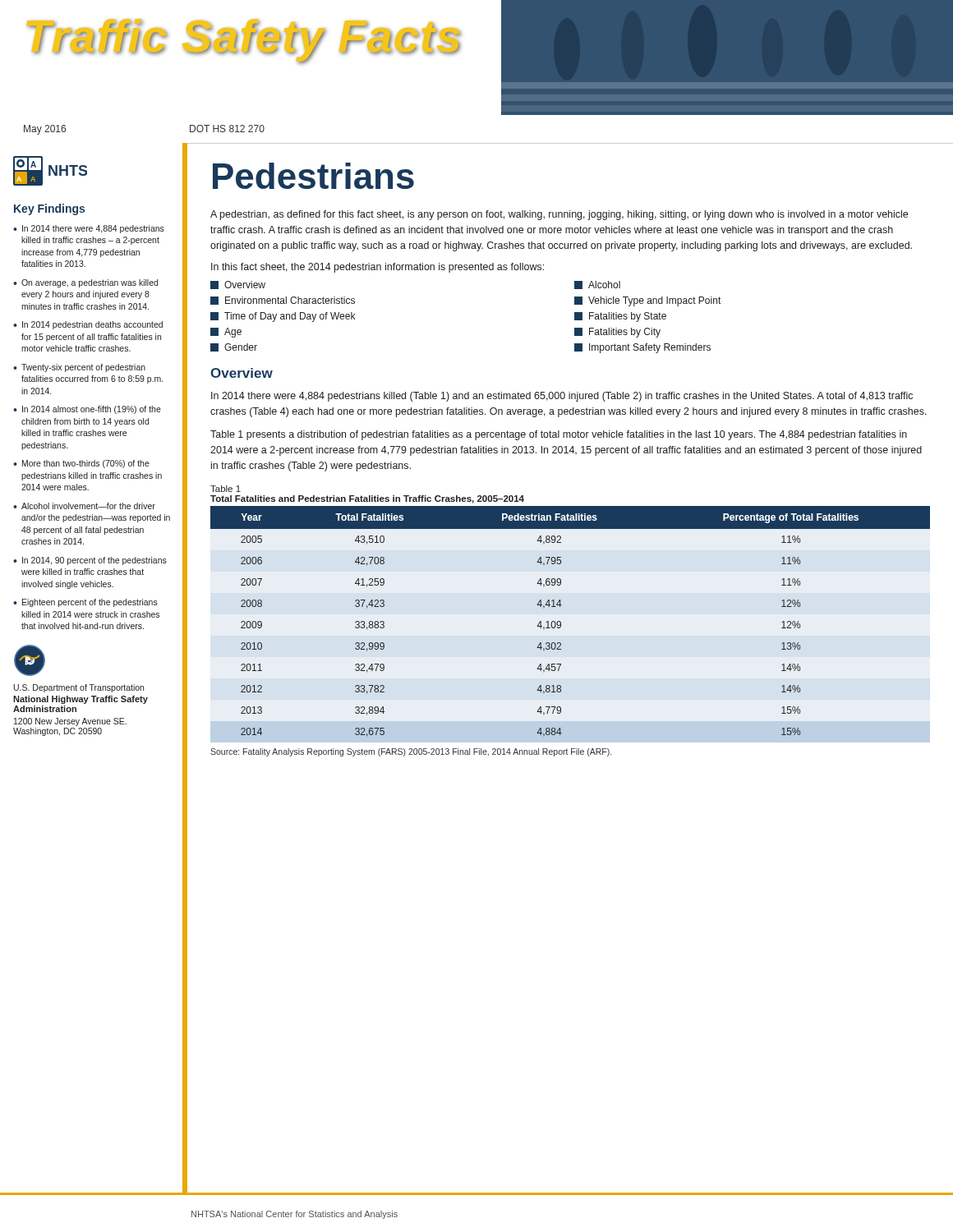Navigate to the text starting "In 2014 there were 4,884 pedestrians killed (Table"
This screenshot has width=953, height=1232.
click(569, 404)
